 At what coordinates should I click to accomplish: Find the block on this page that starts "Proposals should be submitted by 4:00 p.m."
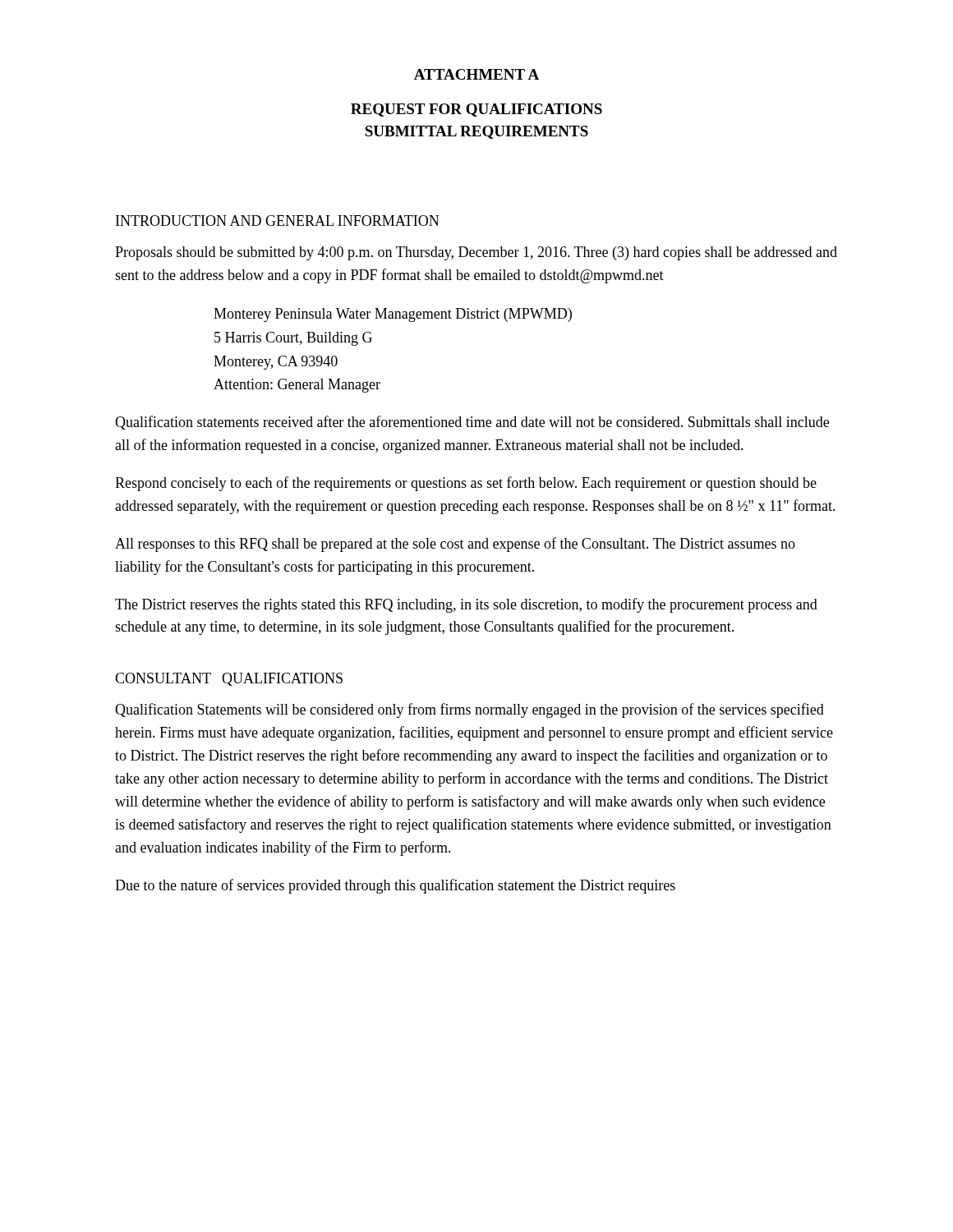tap(476, 264)
